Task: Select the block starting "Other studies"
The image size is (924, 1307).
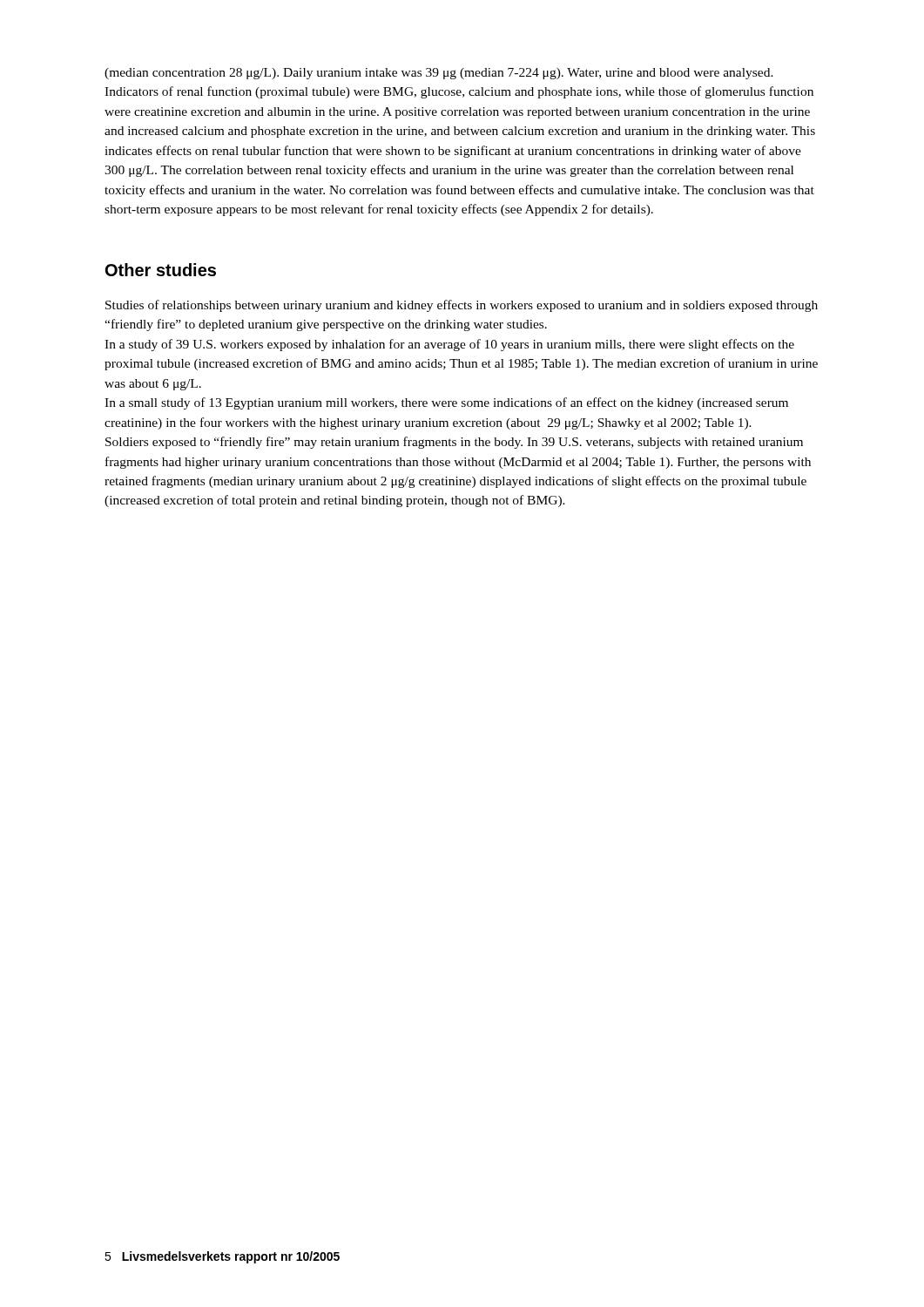Action: 161,270
